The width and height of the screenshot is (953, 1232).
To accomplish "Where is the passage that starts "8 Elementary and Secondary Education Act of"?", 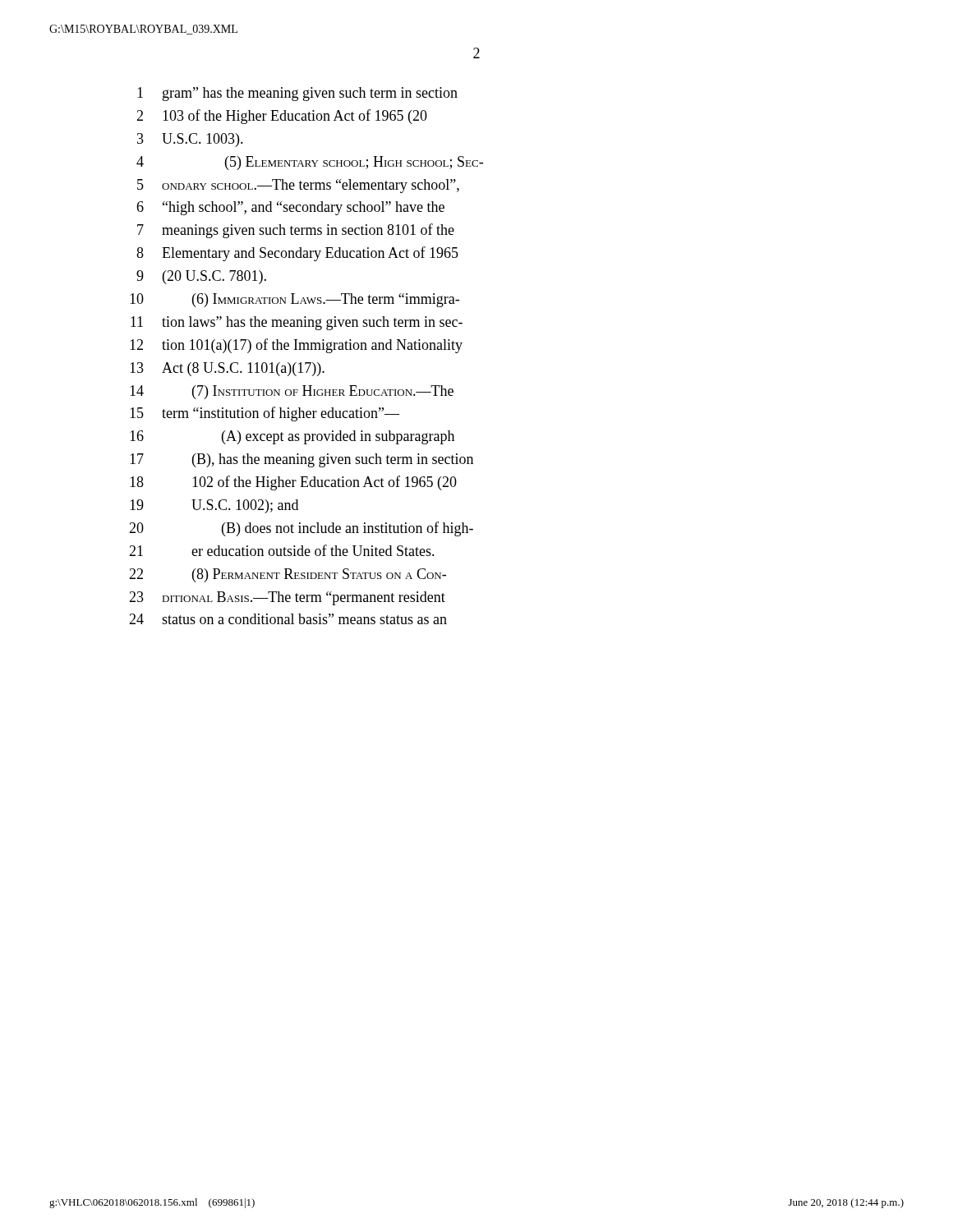I will (297, 254).
